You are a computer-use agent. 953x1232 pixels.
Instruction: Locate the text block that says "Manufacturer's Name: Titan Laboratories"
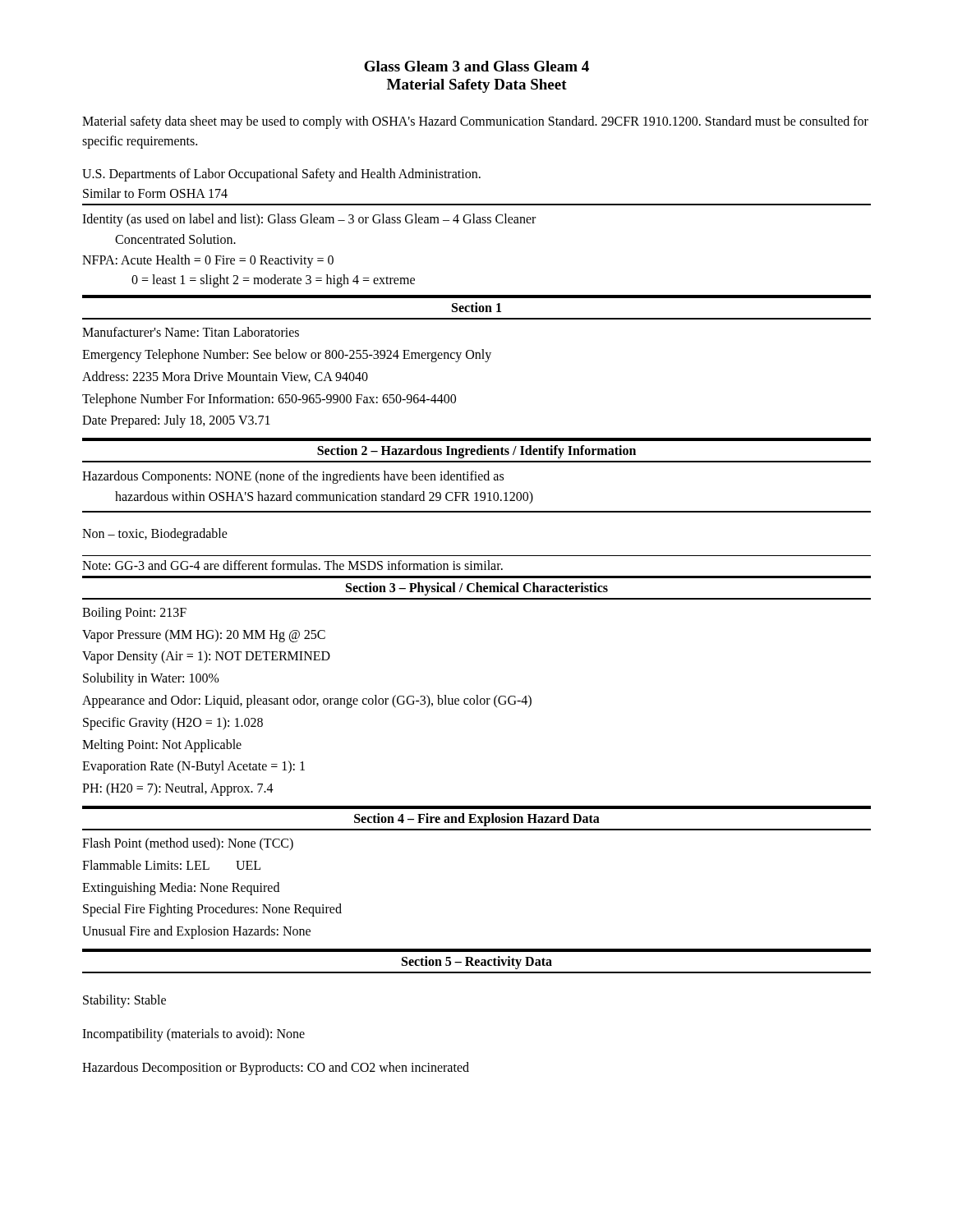point(191,332)
